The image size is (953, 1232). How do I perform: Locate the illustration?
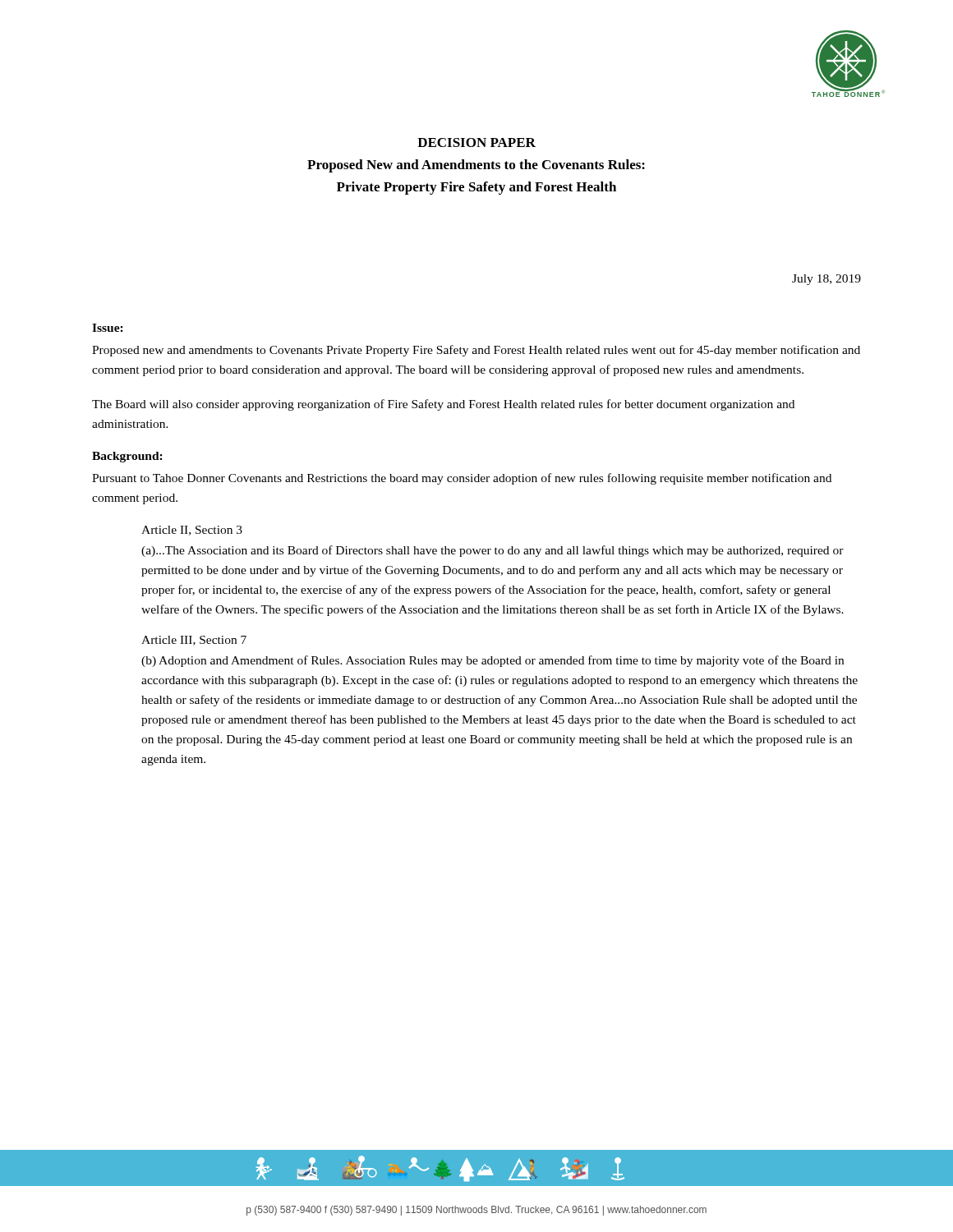pyautogui.click(x=476, y=1168)
